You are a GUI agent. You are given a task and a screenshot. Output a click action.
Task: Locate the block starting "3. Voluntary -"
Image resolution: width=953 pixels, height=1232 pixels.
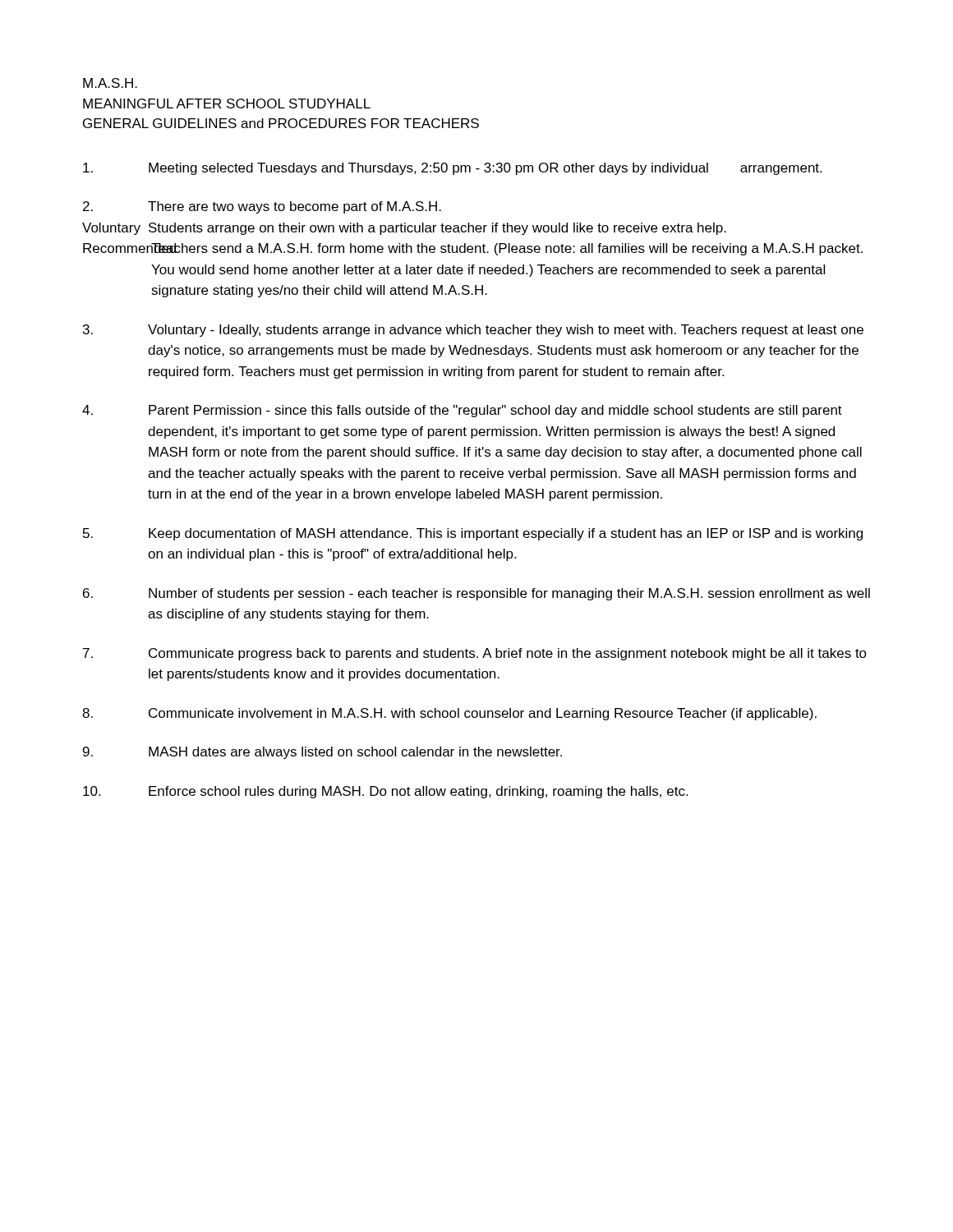(x=476, y=351)
